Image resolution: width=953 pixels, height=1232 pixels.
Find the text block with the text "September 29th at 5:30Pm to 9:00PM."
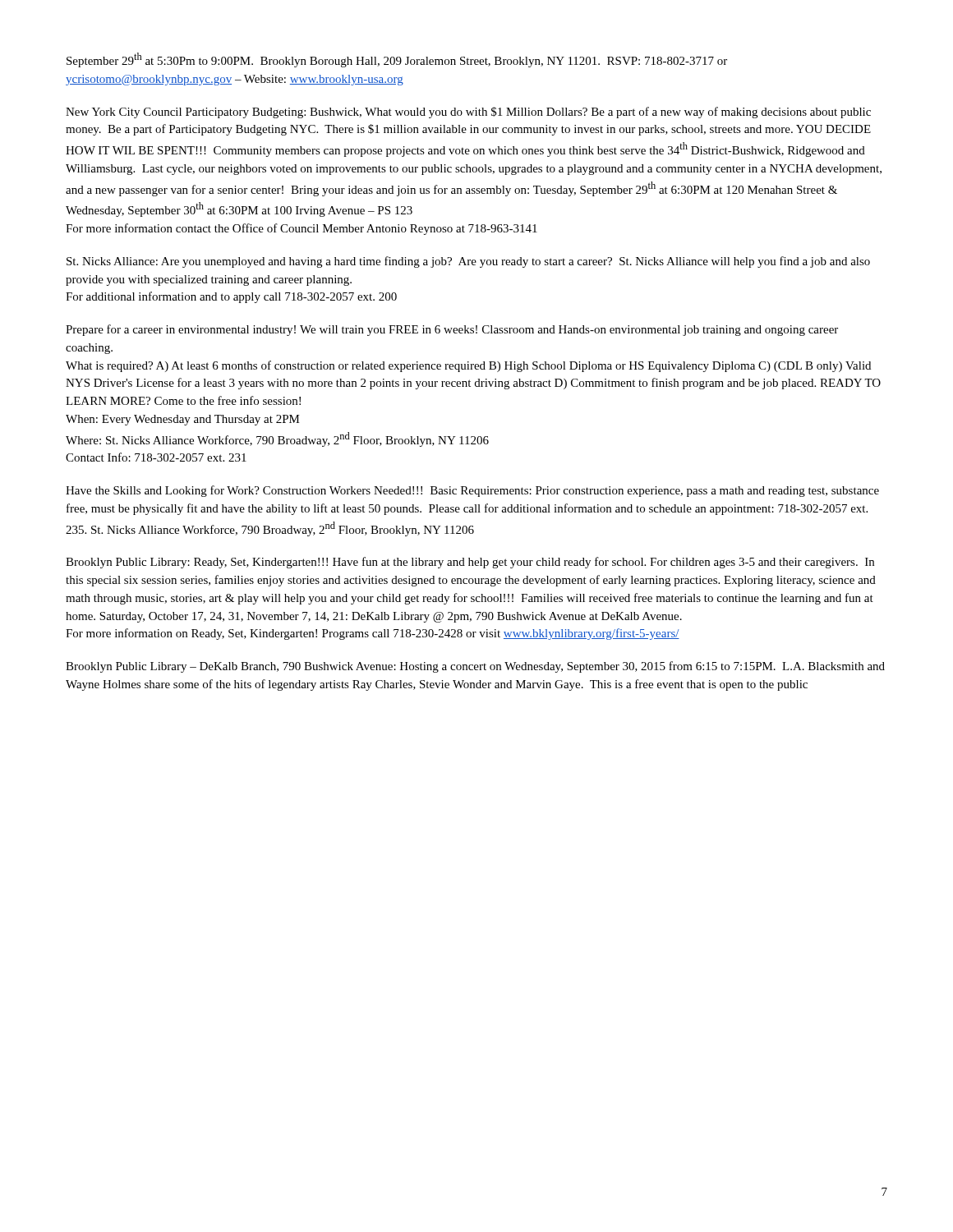pyautogui.click(x=397, y=68)
